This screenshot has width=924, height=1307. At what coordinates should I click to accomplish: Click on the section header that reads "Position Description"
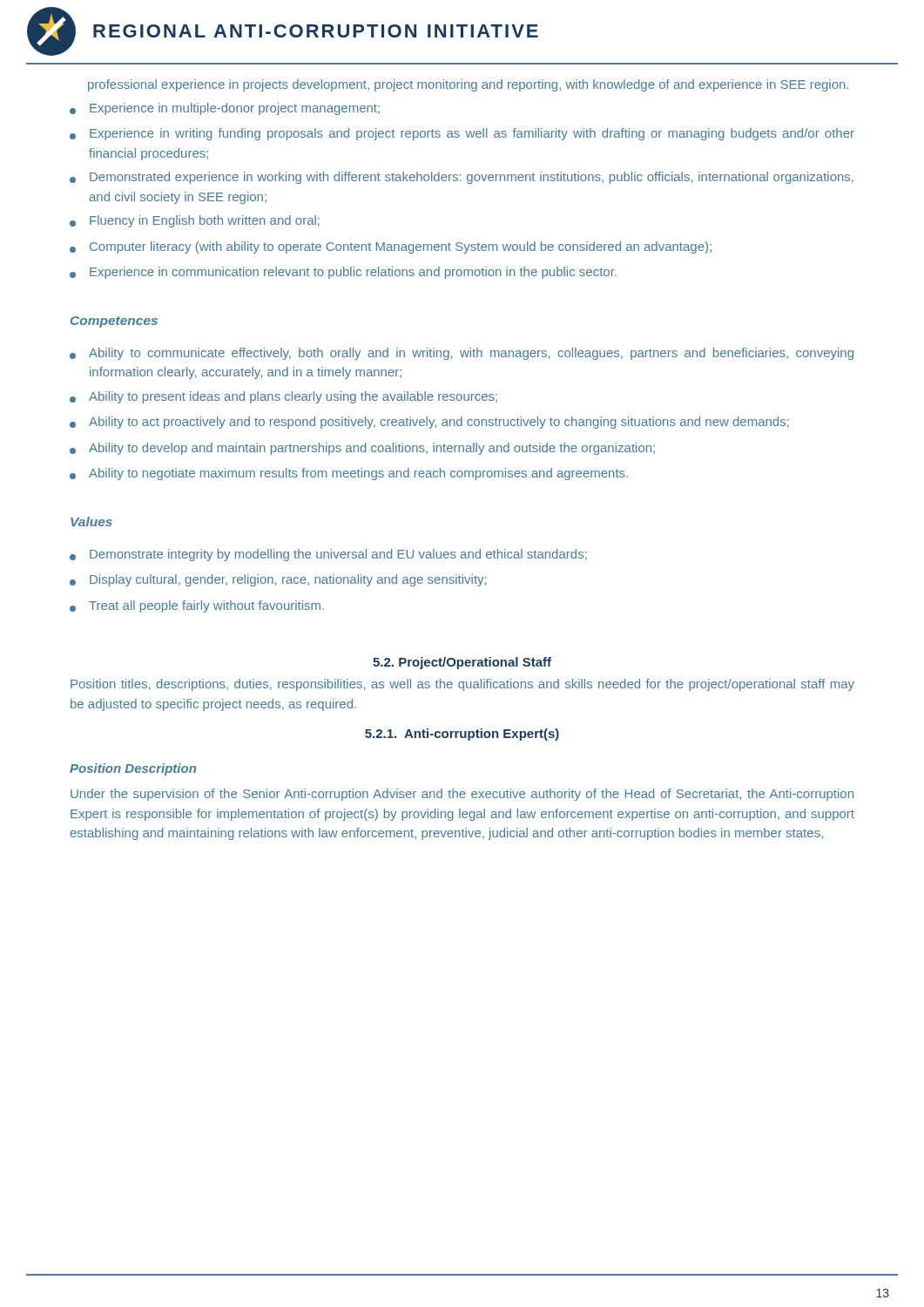(133, 768)
